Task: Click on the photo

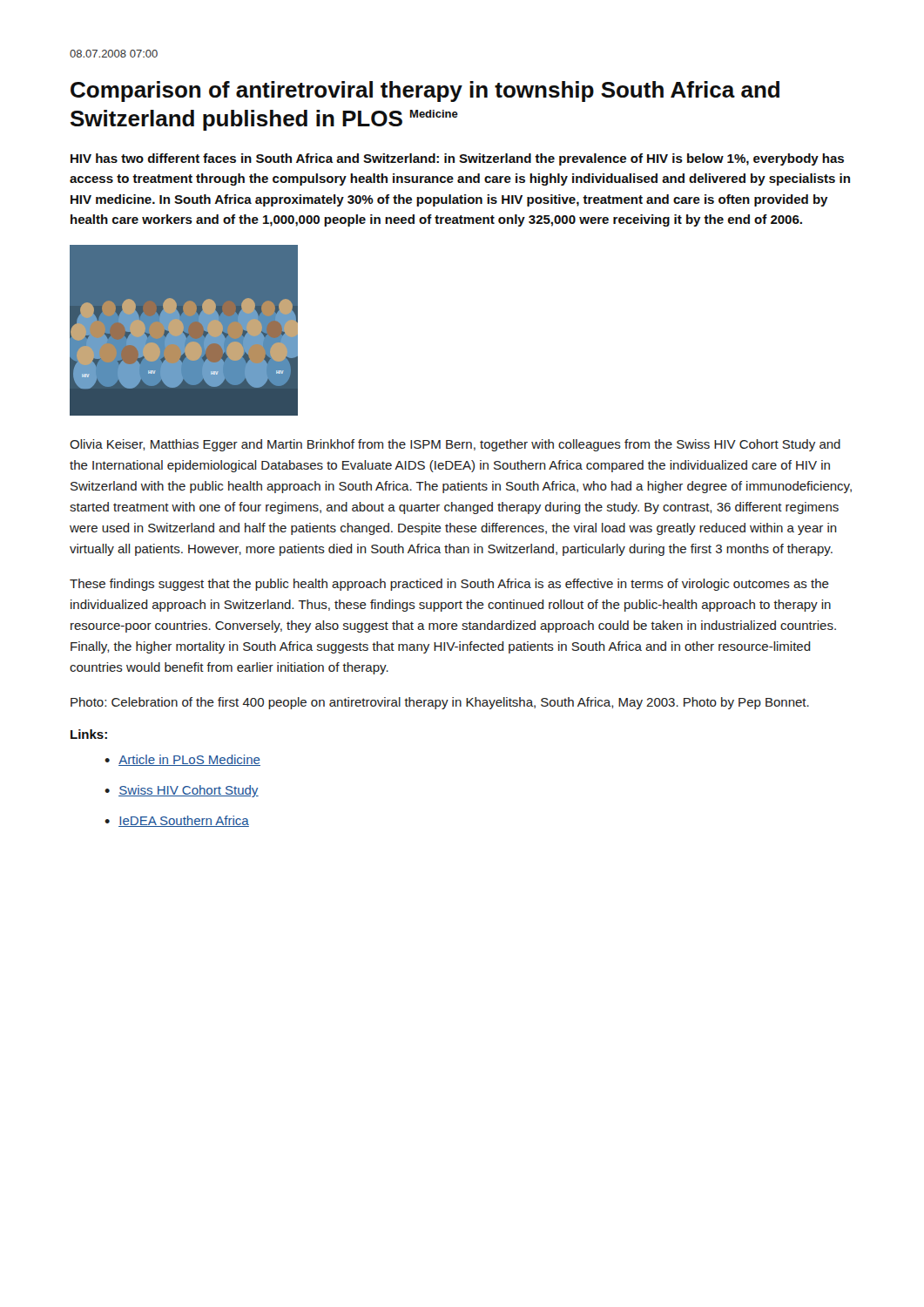Action: coord(462,332)
